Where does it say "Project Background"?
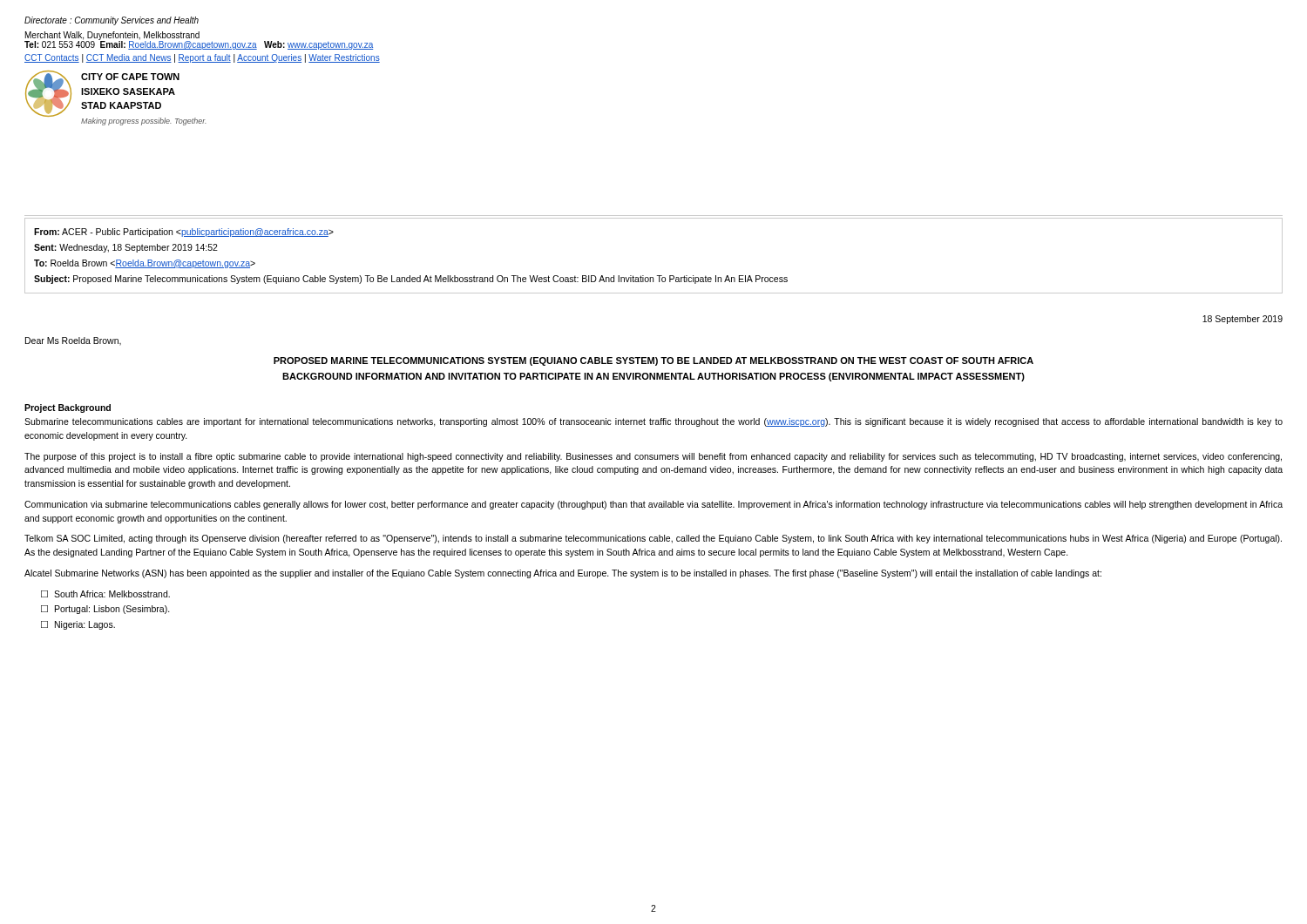This screenshot has width=1307, height=924. click(68, 408)
